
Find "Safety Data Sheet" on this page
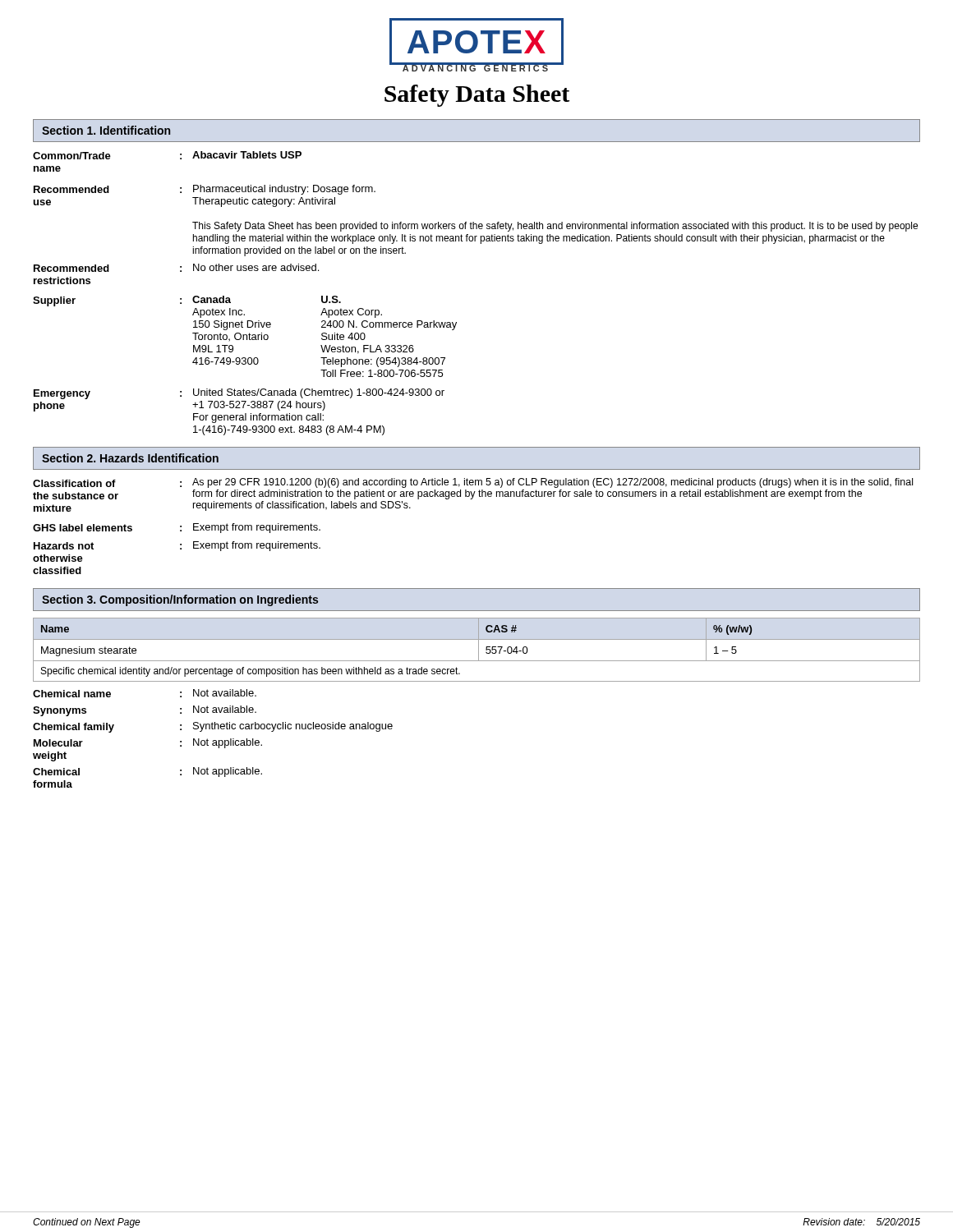[x=476, y=93]
